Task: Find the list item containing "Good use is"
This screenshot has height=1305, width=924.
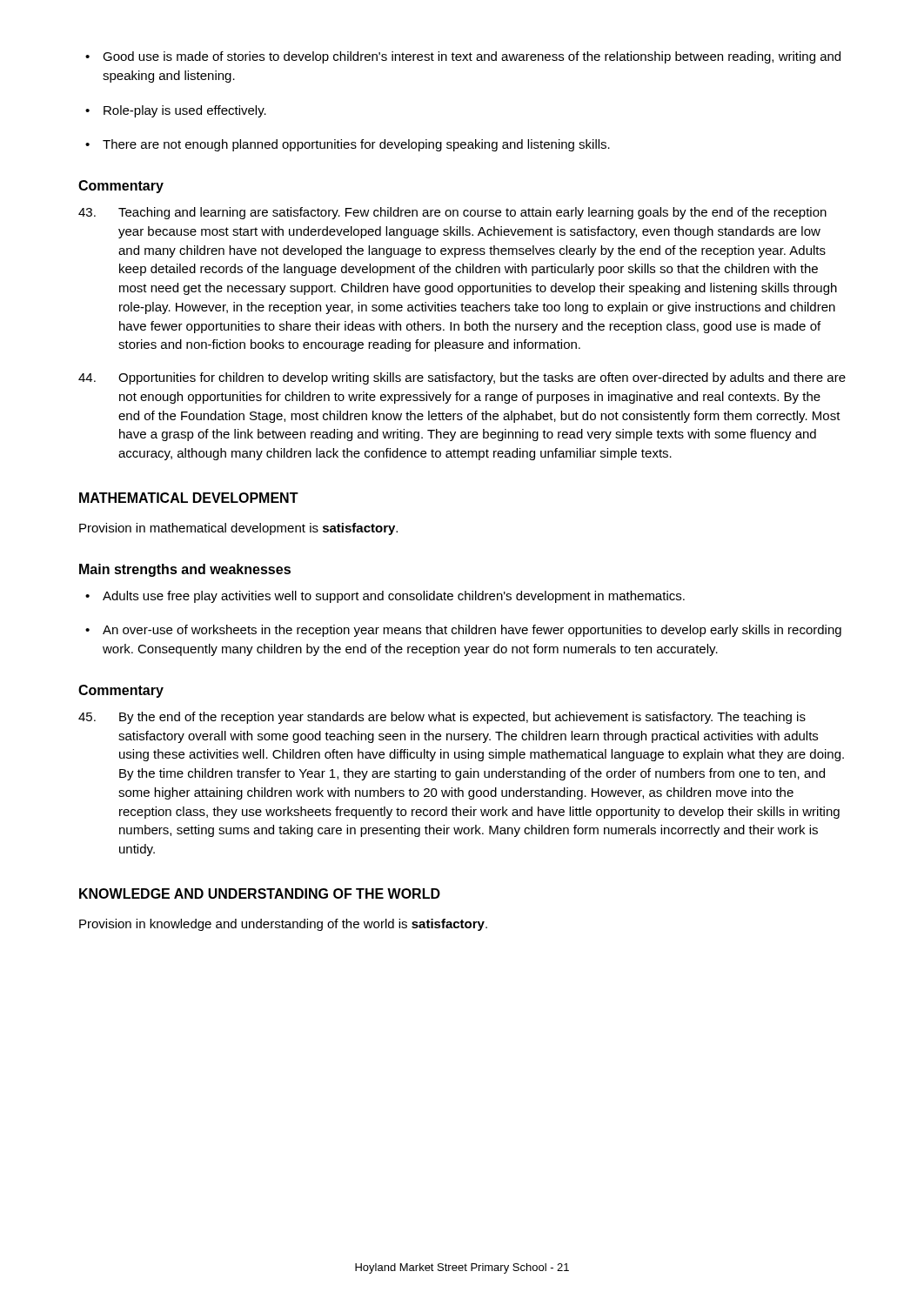Action: click(x=462, y=66)
